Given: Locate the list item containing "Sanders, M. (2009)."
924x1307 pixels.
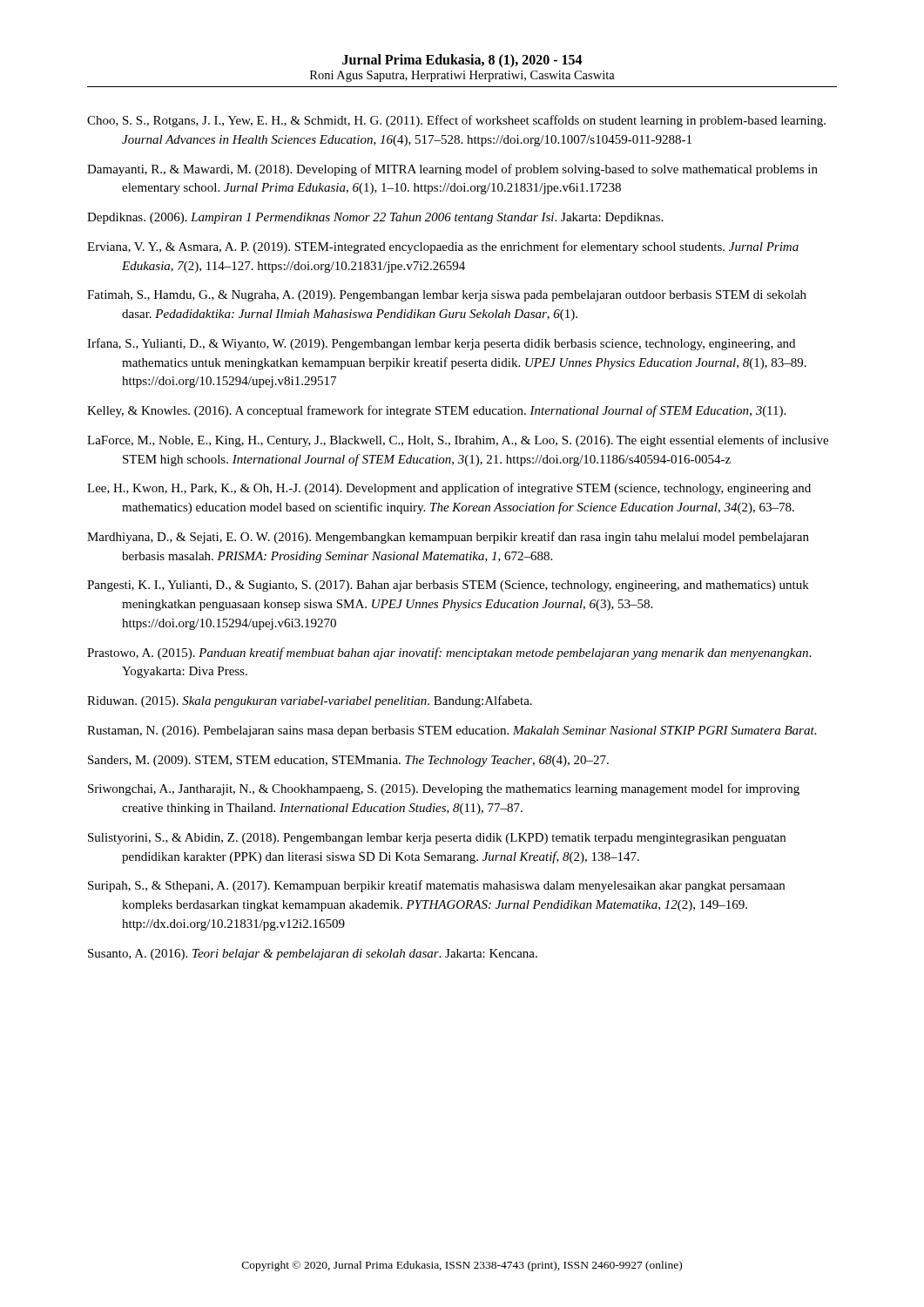Looking at the screenshot, I should pos(348,759).
